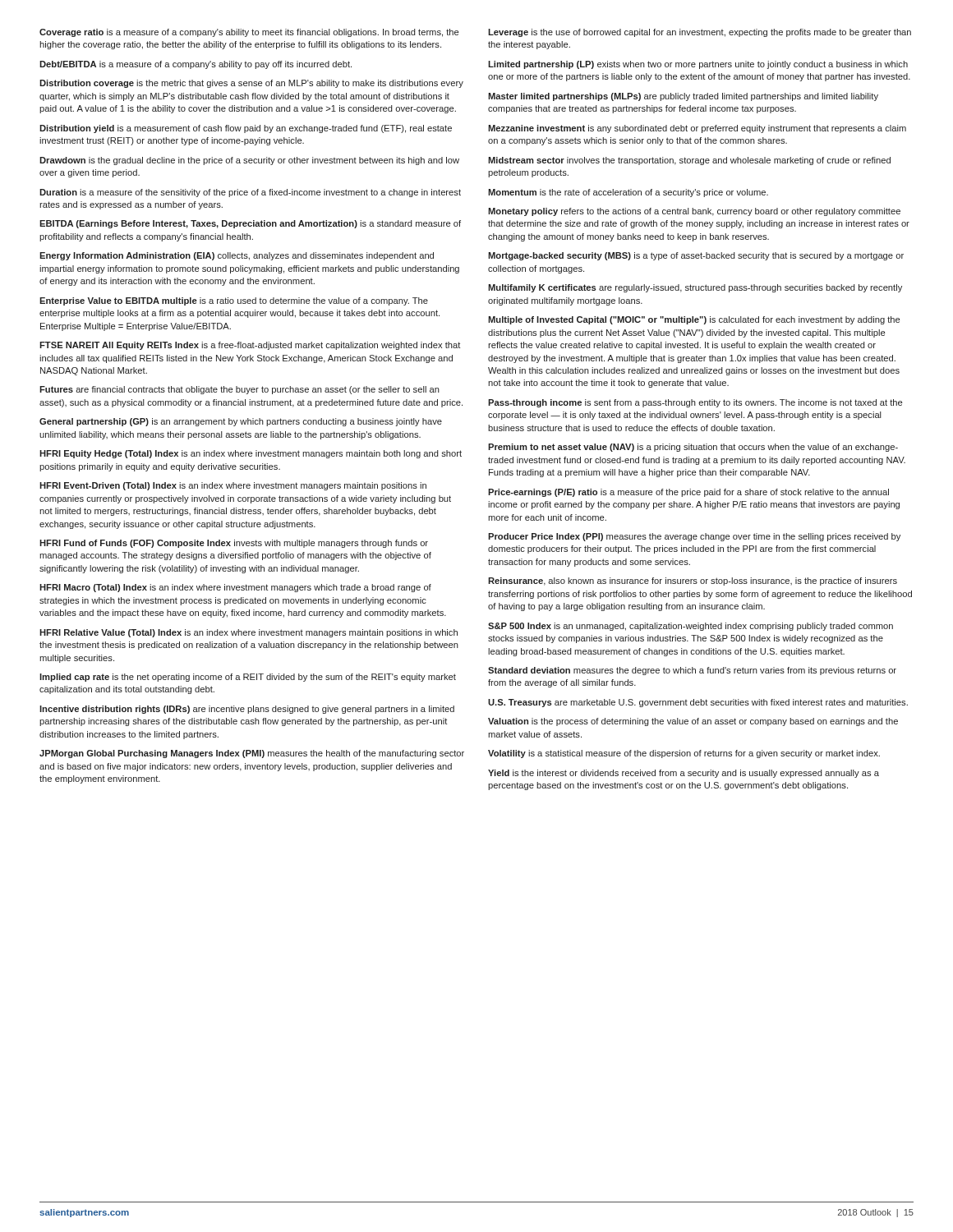Find the text block starting "Premium to net"

697,460
